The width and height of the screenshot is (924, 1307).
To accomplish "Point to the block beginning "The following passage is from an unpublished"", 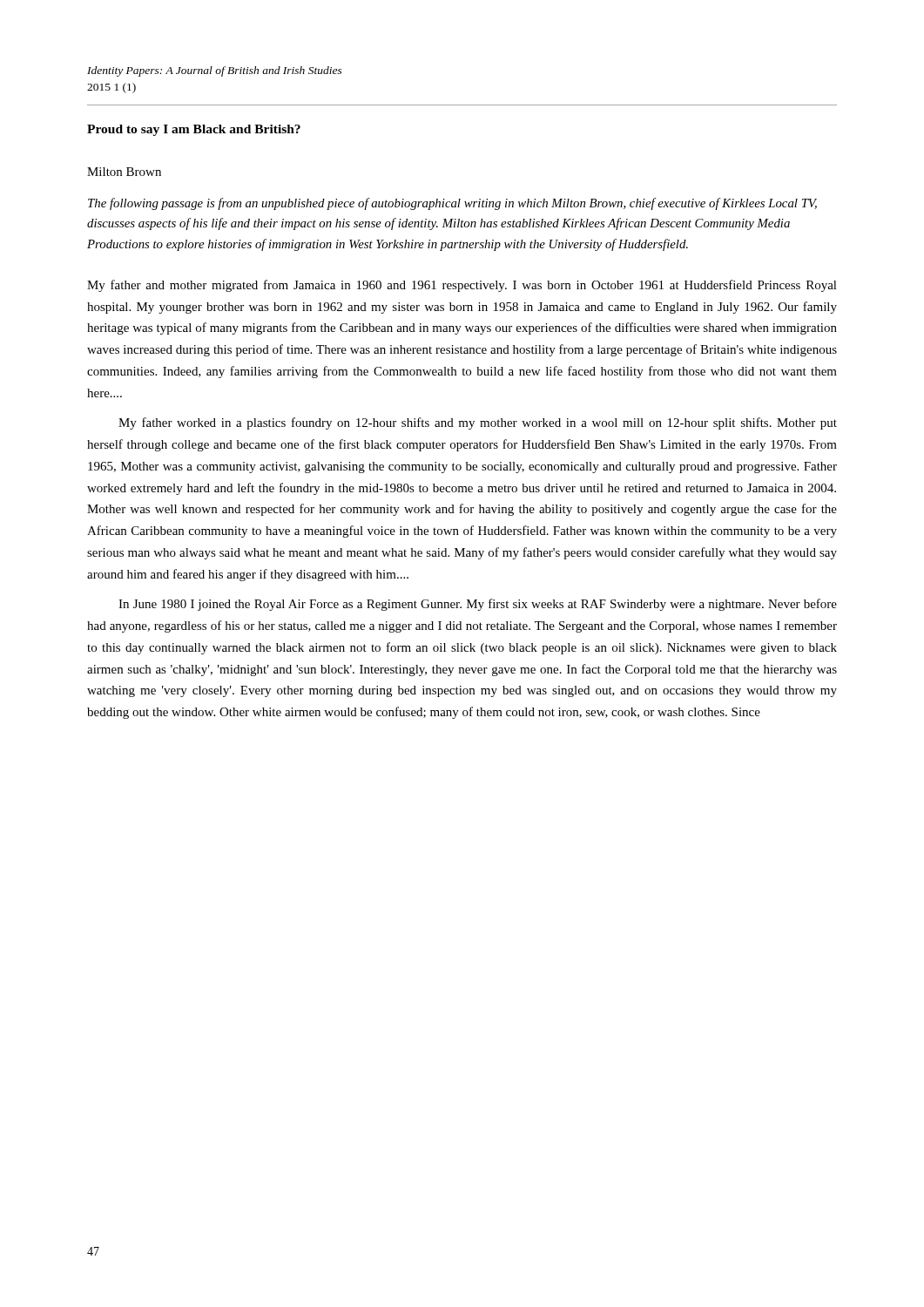I will (452, 223).
